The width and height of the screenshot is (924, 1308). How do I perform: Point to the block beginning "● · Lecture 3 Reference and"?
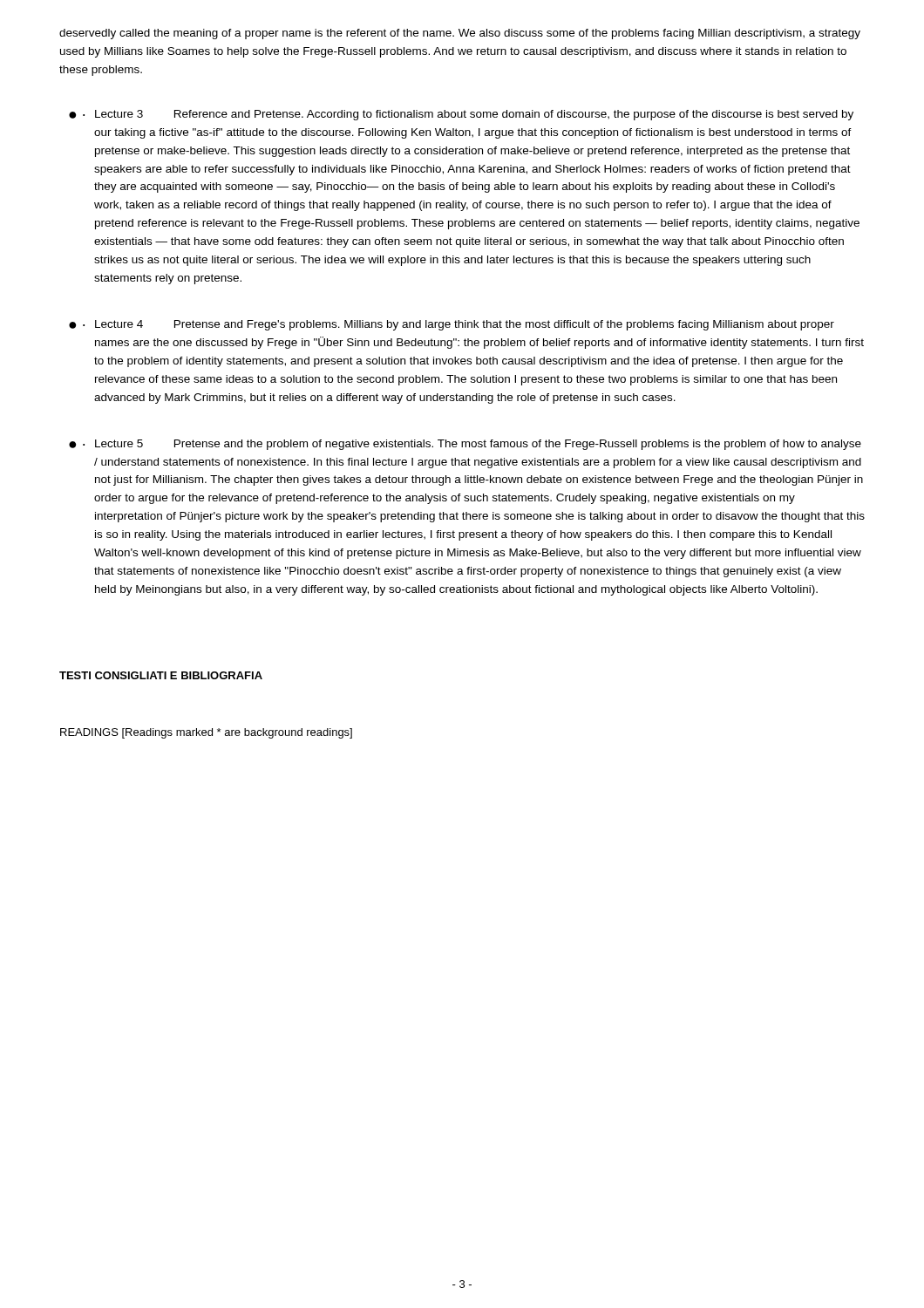pyautogui.click(x=466, y=197)
